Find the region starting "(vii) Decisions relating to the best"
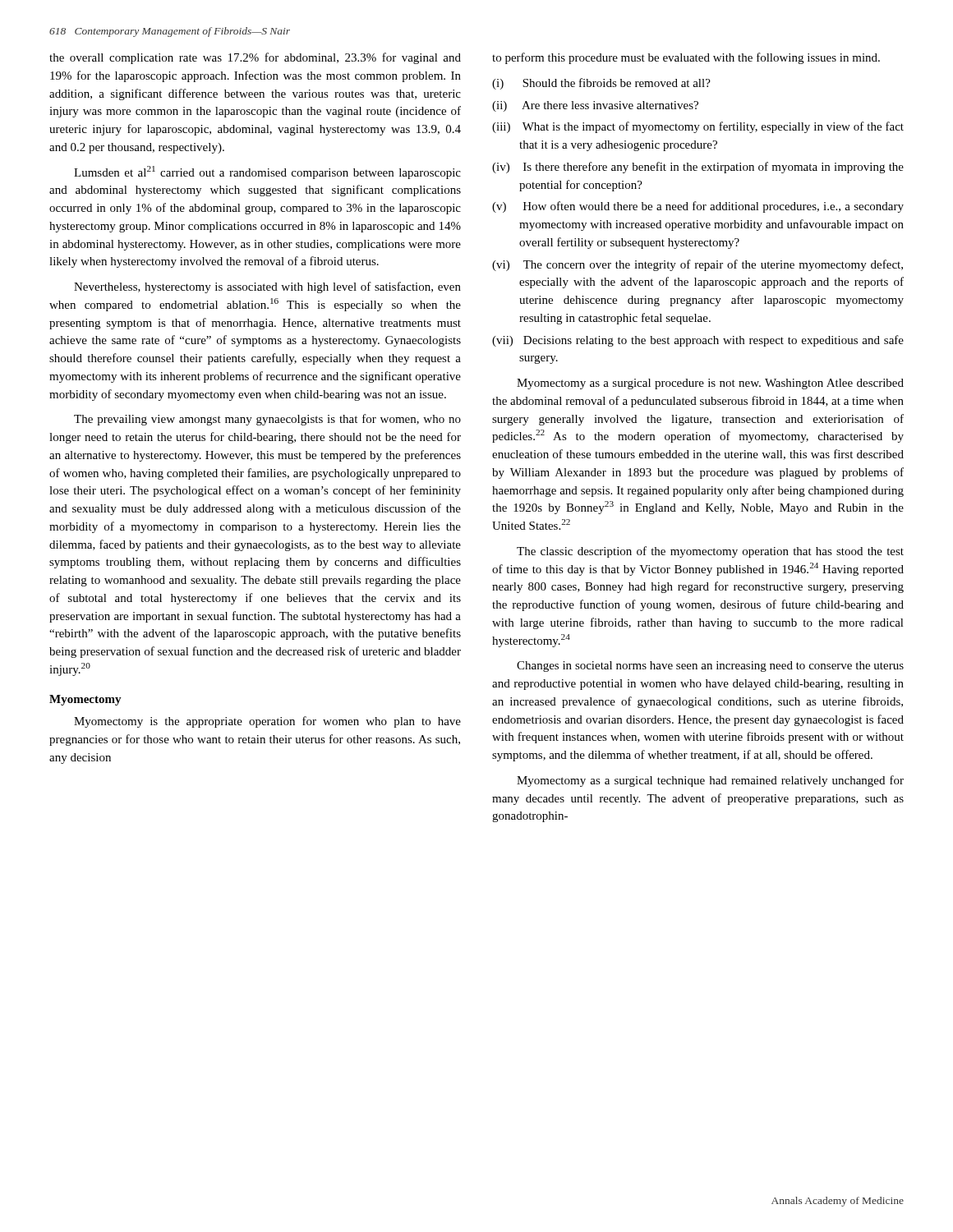The image size is (953, 1232). 711,349
